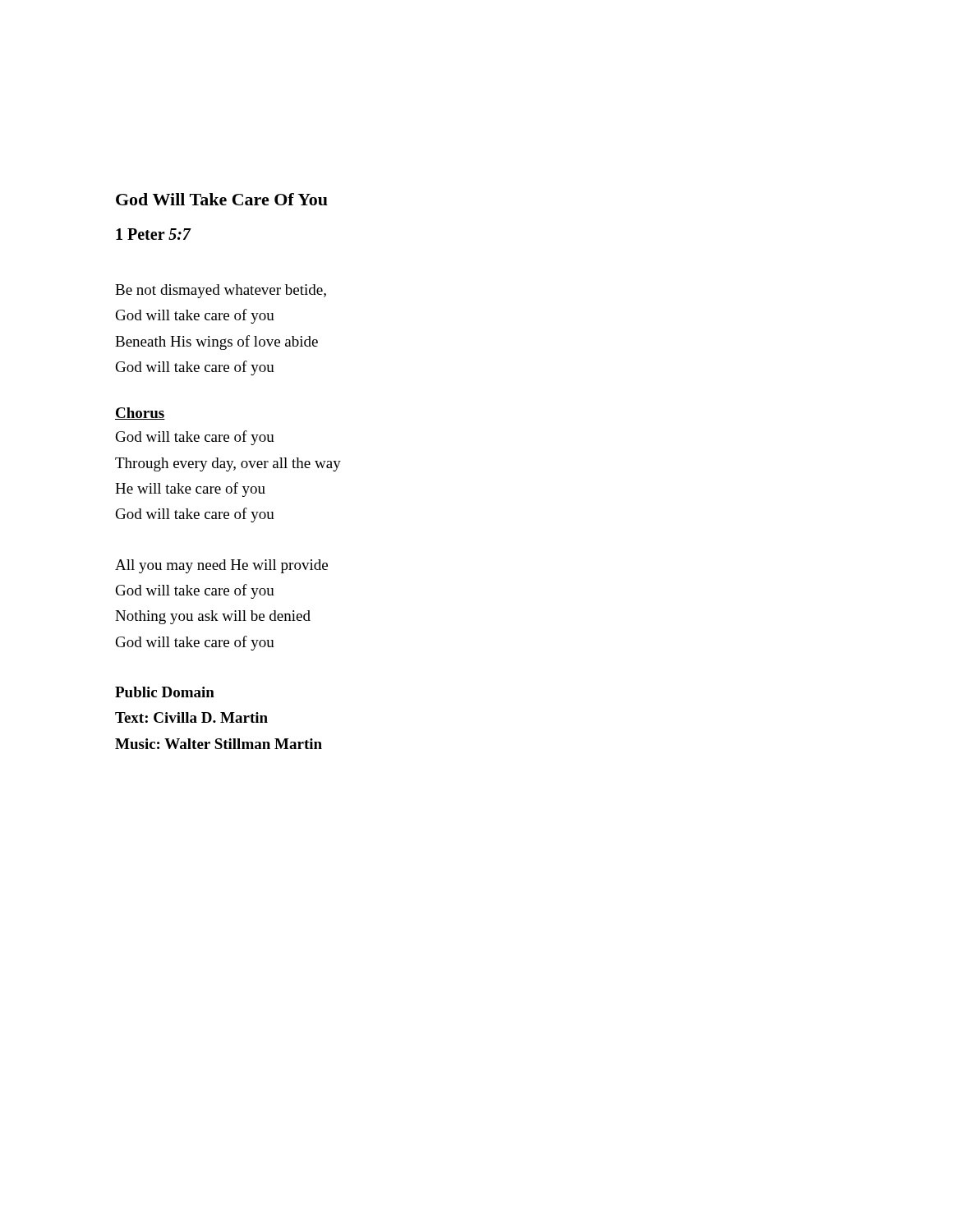Select the section header that says "1 Peter 5:7"
The image size is (953, 1232).
(153, 234)
